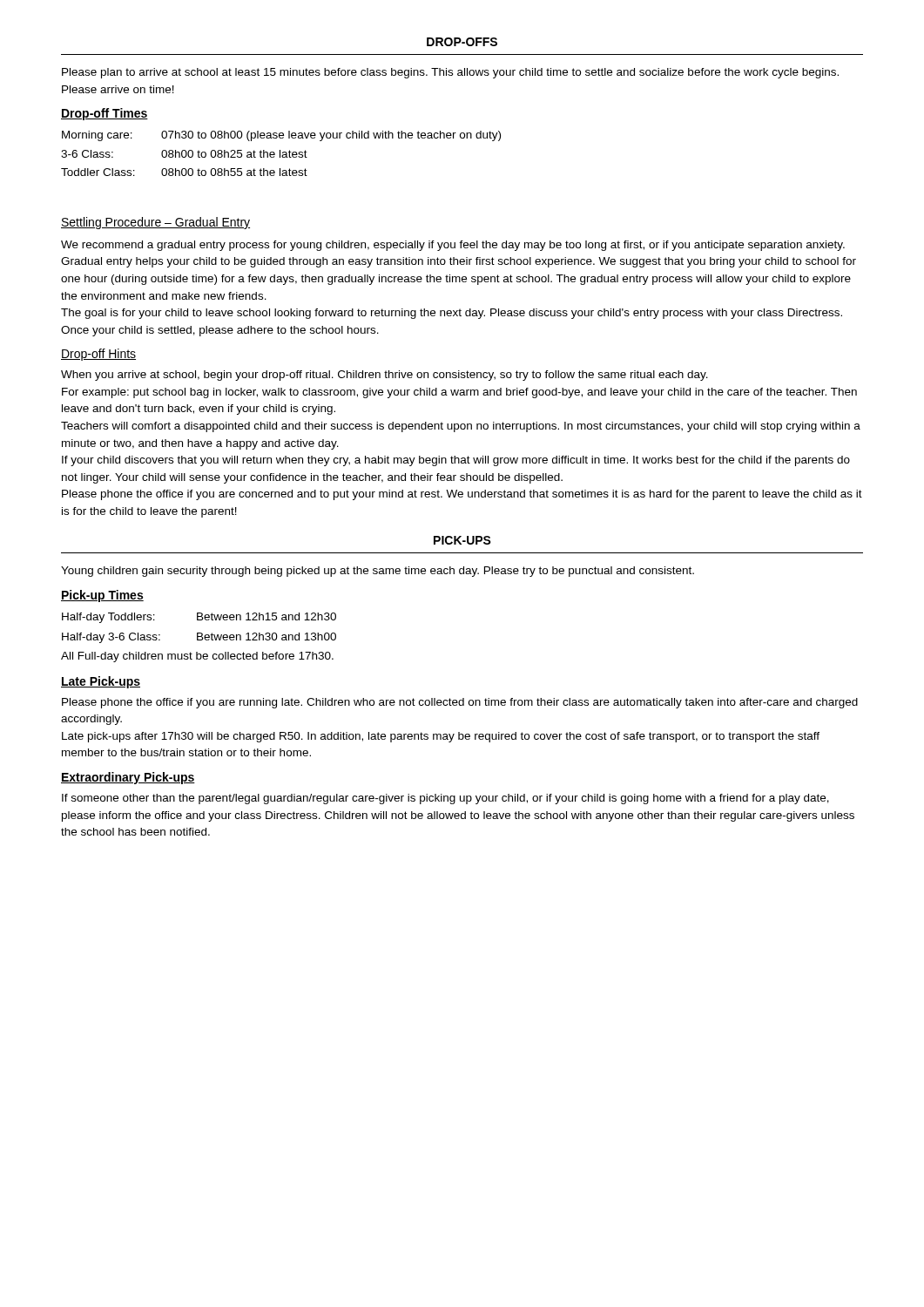Point to "Drop-off Hints"
This screenshot has height=1307, width=924.
pos(98,354)
